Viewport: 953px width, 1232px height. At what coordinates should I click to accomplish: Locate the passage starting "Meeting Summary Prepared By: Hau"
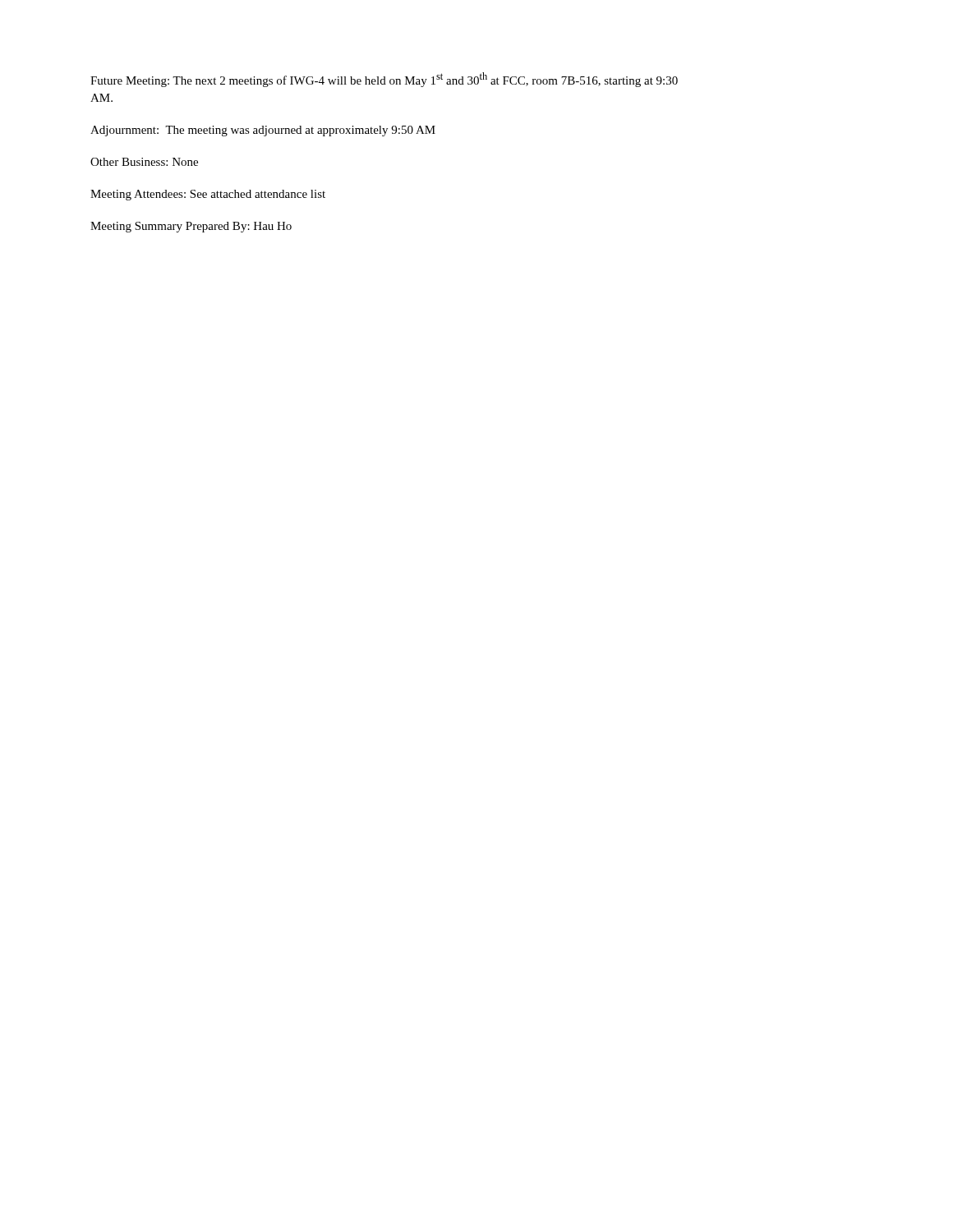click(x=191, y=226)
